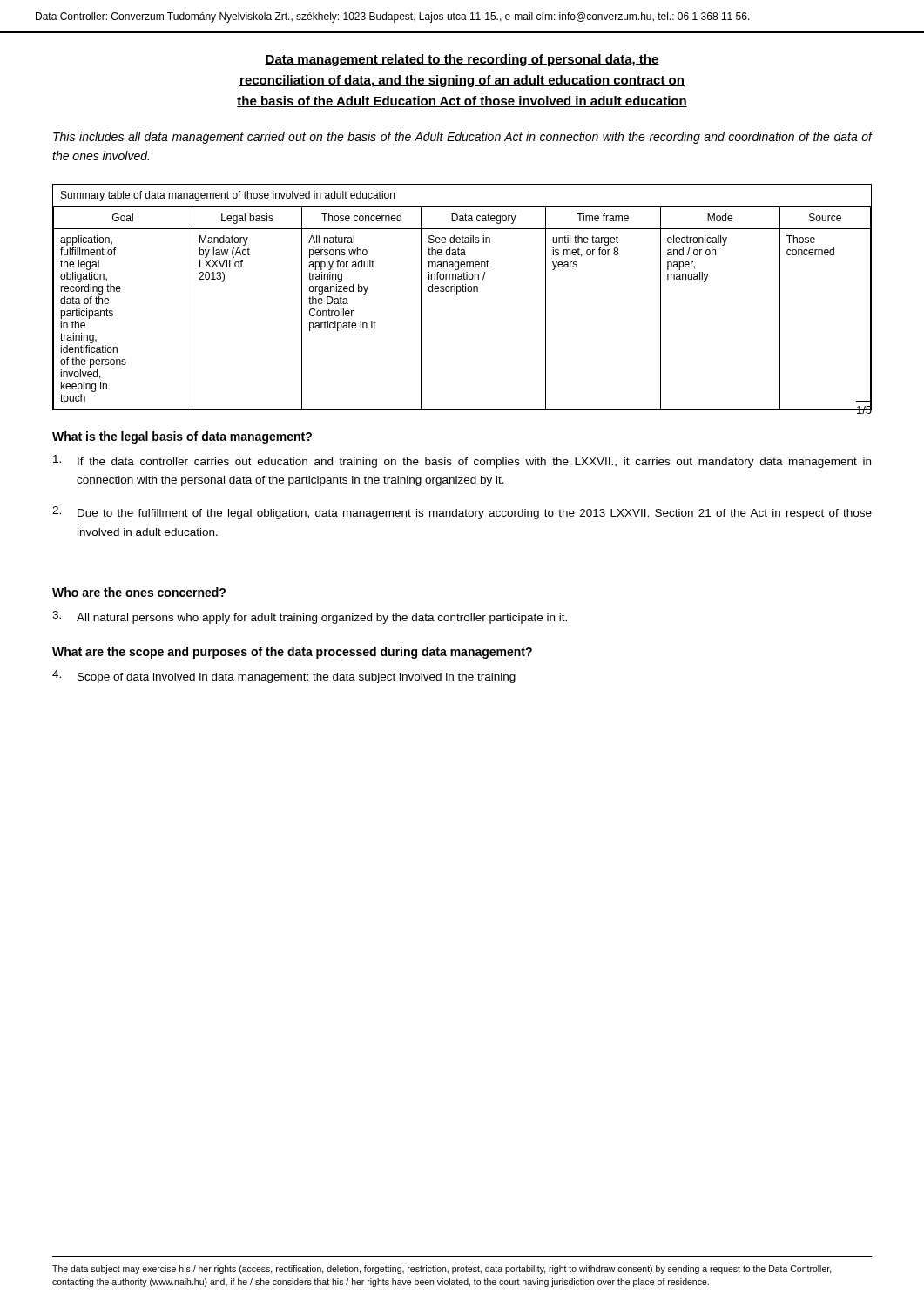Click on the list item containing "3. All natural persons who apply for"
This screenshot has width=924, height=1307.
coord(310,618)
